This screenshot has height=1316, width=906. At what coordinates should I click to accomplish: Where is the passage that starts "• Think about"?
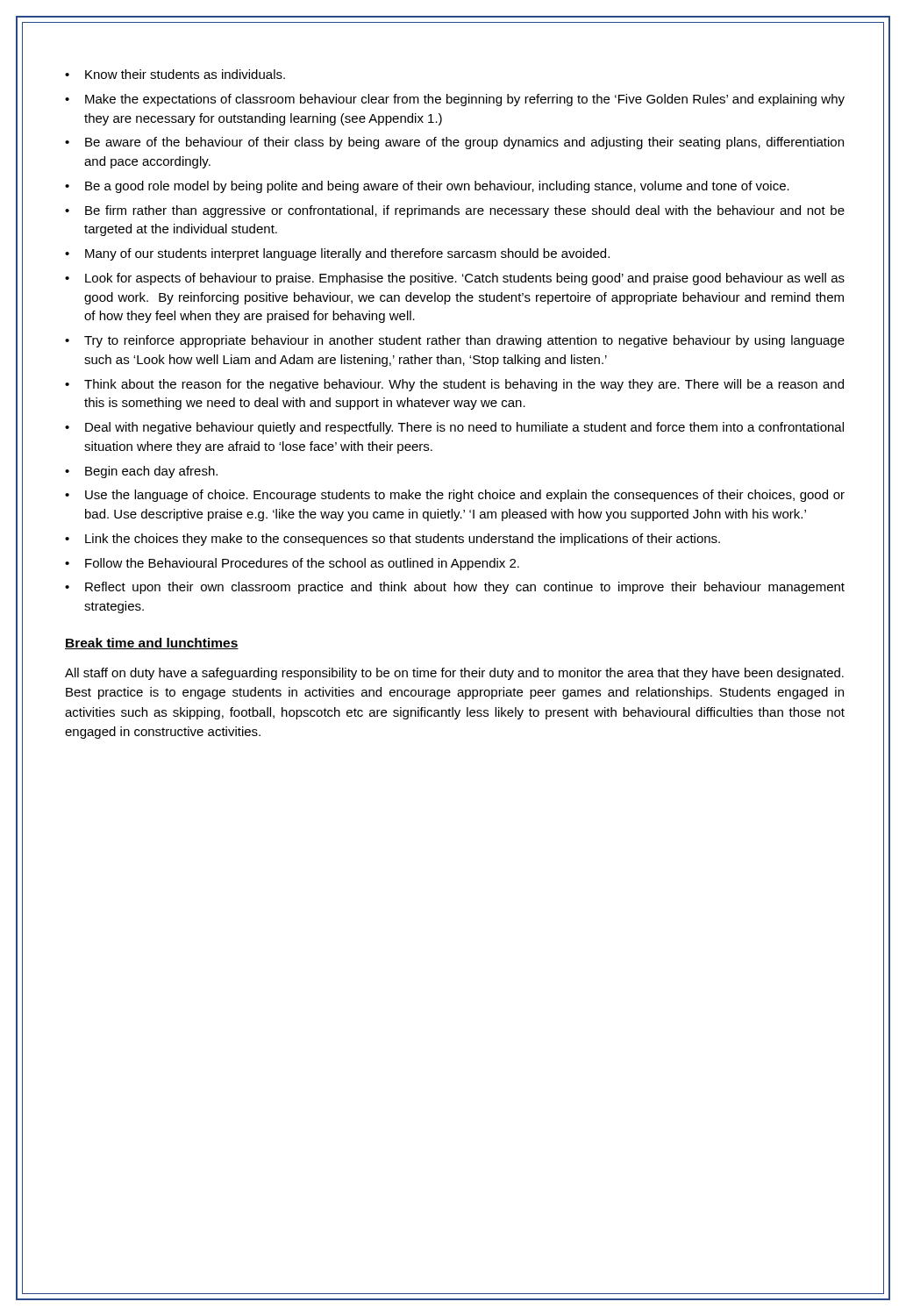455,393
